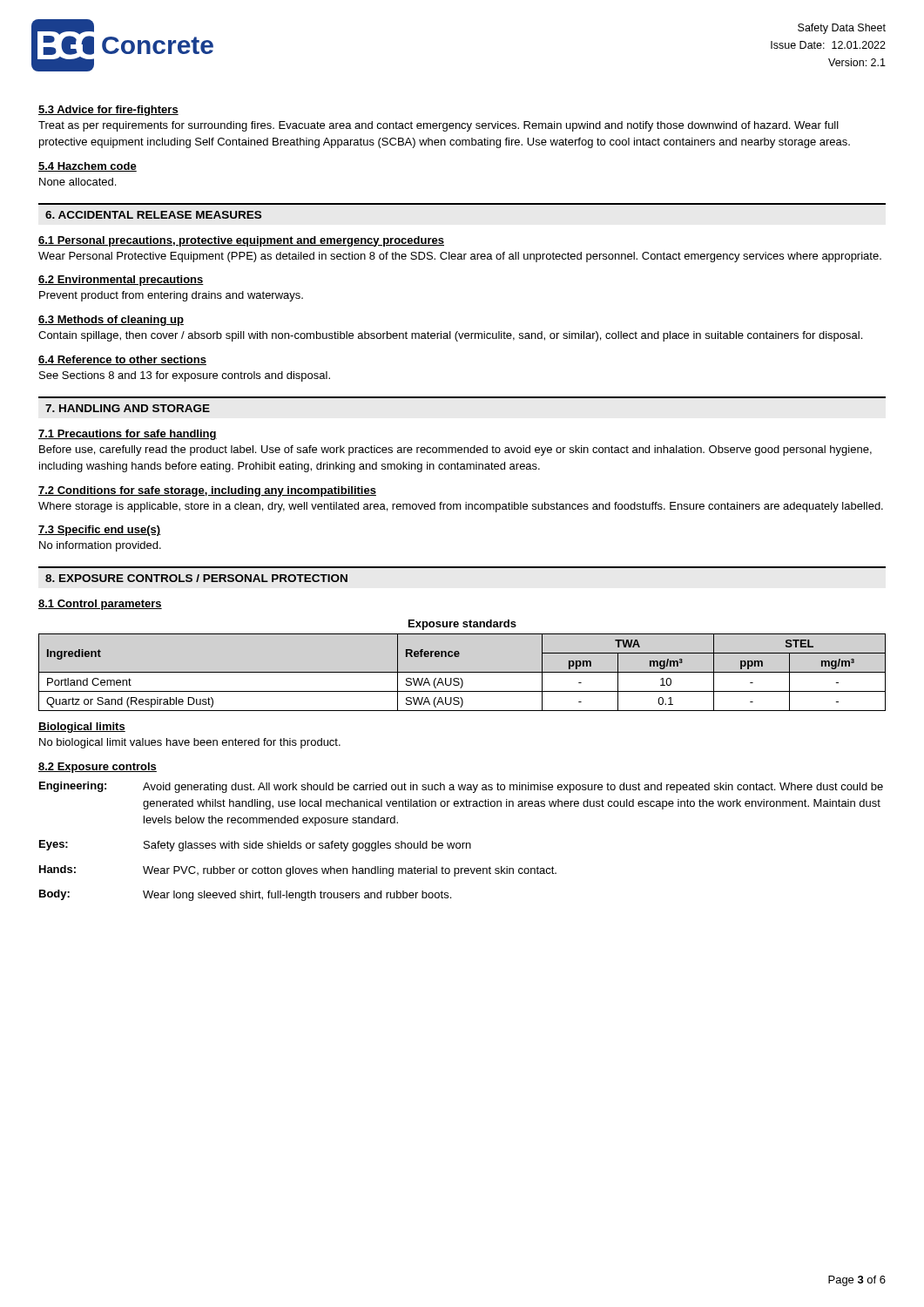This screenshot has height=1307, width=924.
Task: Find the section header that says "6.1 Personal precautions, protective equipment and emergency procedures"
Action: [241, 240]
